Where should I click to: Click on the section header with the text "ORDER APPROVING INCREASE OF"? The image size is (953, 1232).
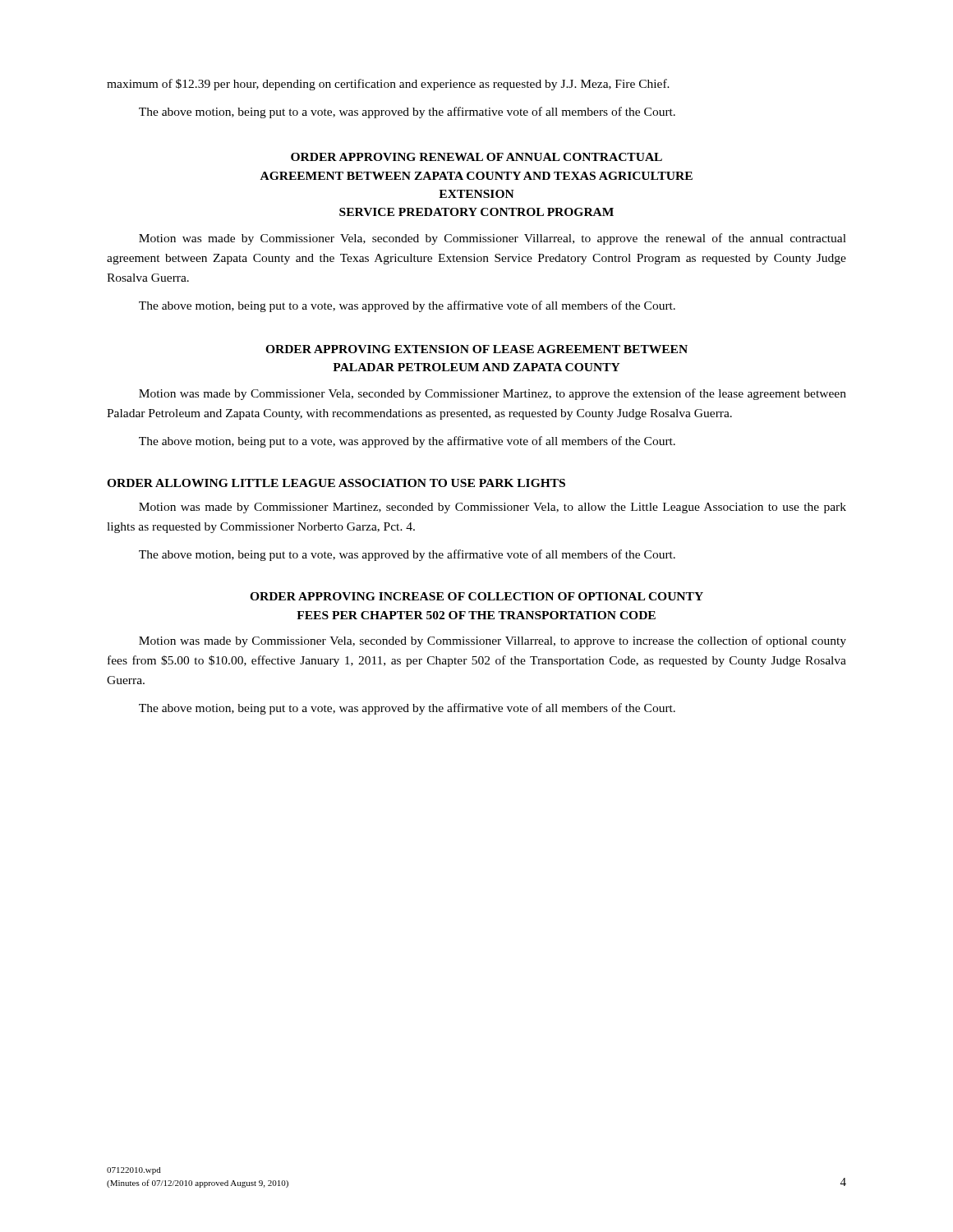(476, 605)
